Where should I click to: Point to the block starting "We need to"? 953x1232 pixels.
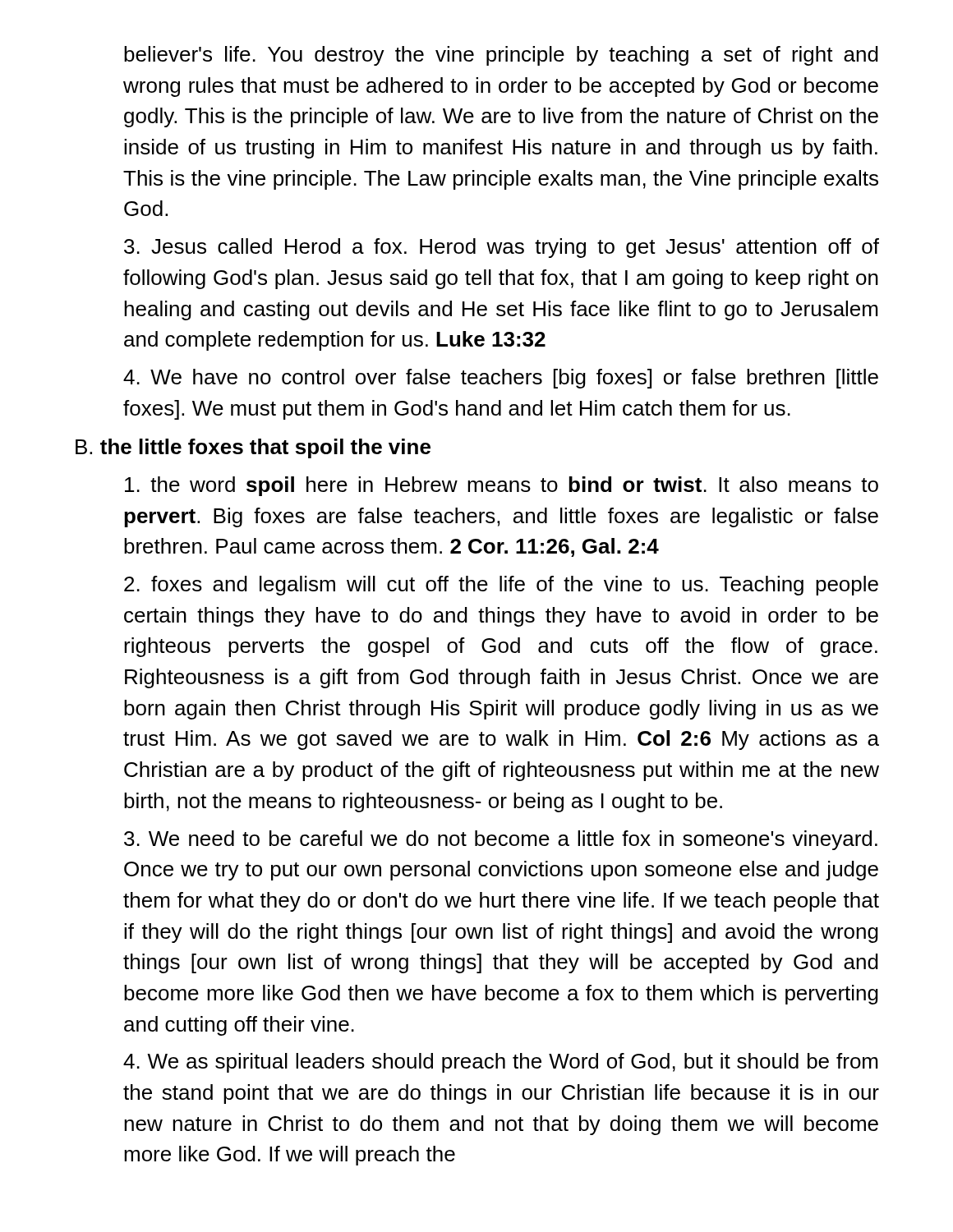coord(501,932)
